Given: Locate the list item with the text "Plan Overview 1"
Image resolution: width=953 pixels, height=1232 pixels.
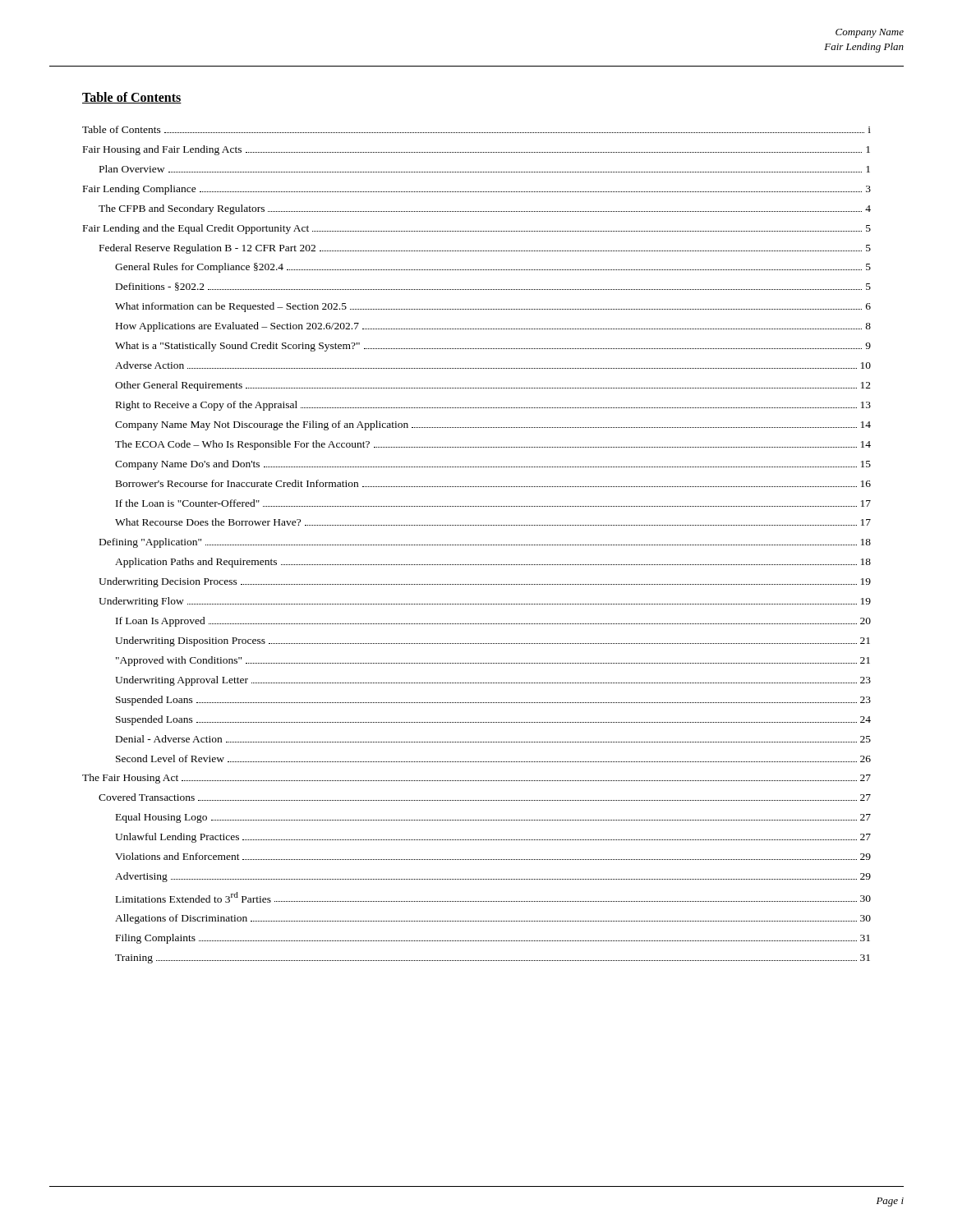Looking at the screenshot, I should pos(485,169).
